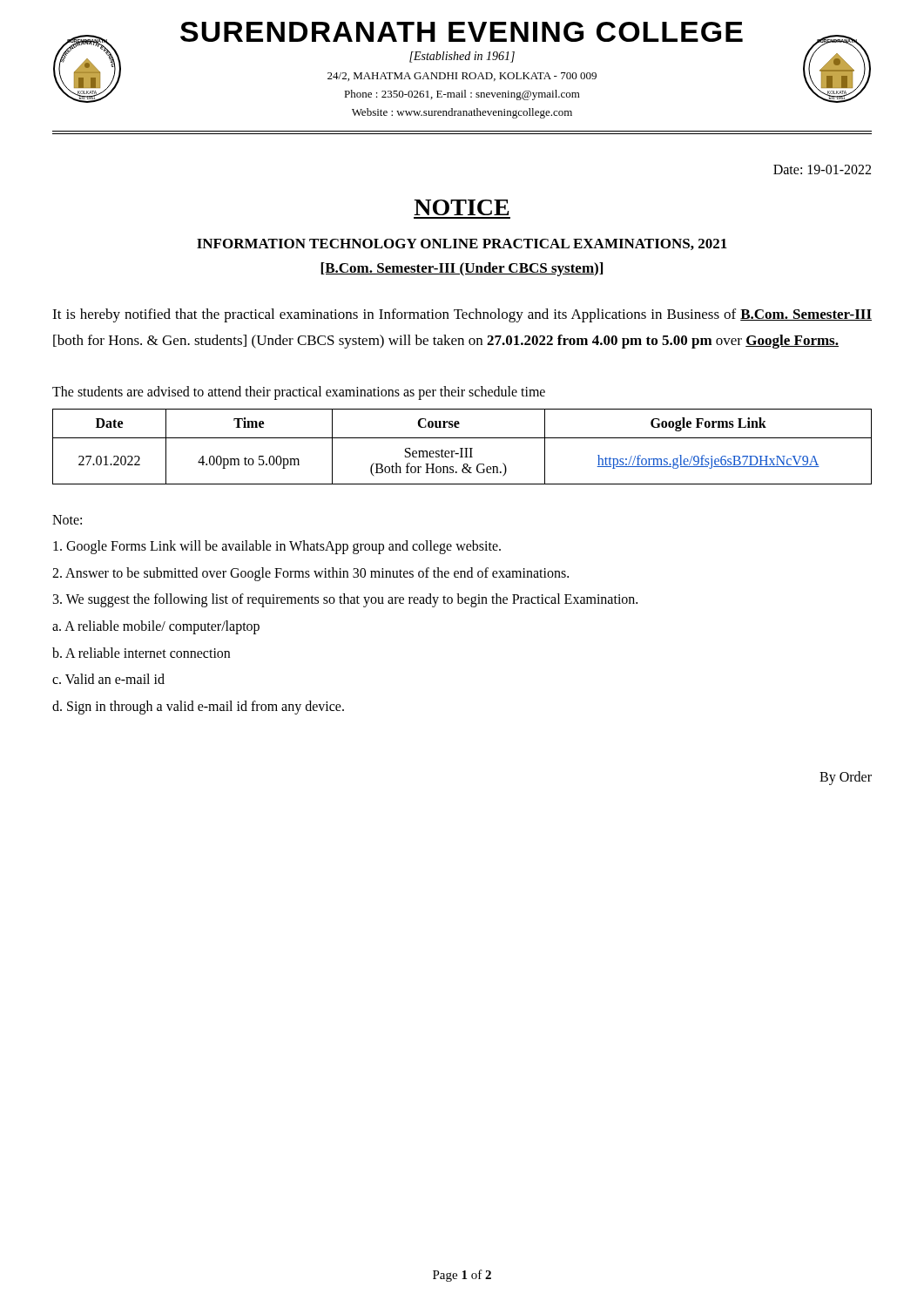This screenshot has width=924, height=1307.
Task: Point to the block beginning "Google Forms Link will be available"
Action: pyautogui.click(x=277, y=546)
